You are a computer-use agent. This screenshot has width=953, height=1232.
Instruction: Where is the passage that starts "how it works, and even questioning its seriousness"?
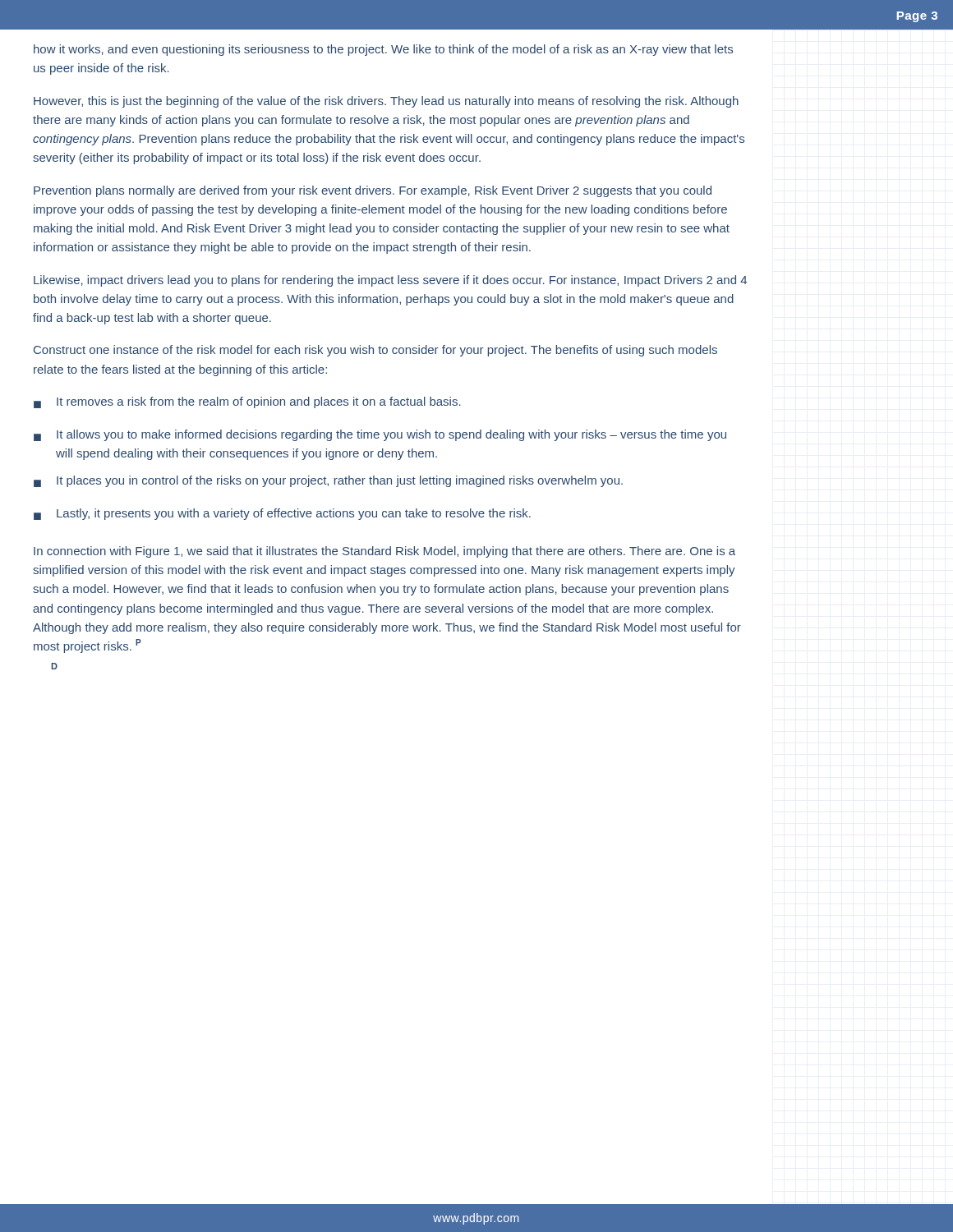pyautogui.click(x=383, y=58)
